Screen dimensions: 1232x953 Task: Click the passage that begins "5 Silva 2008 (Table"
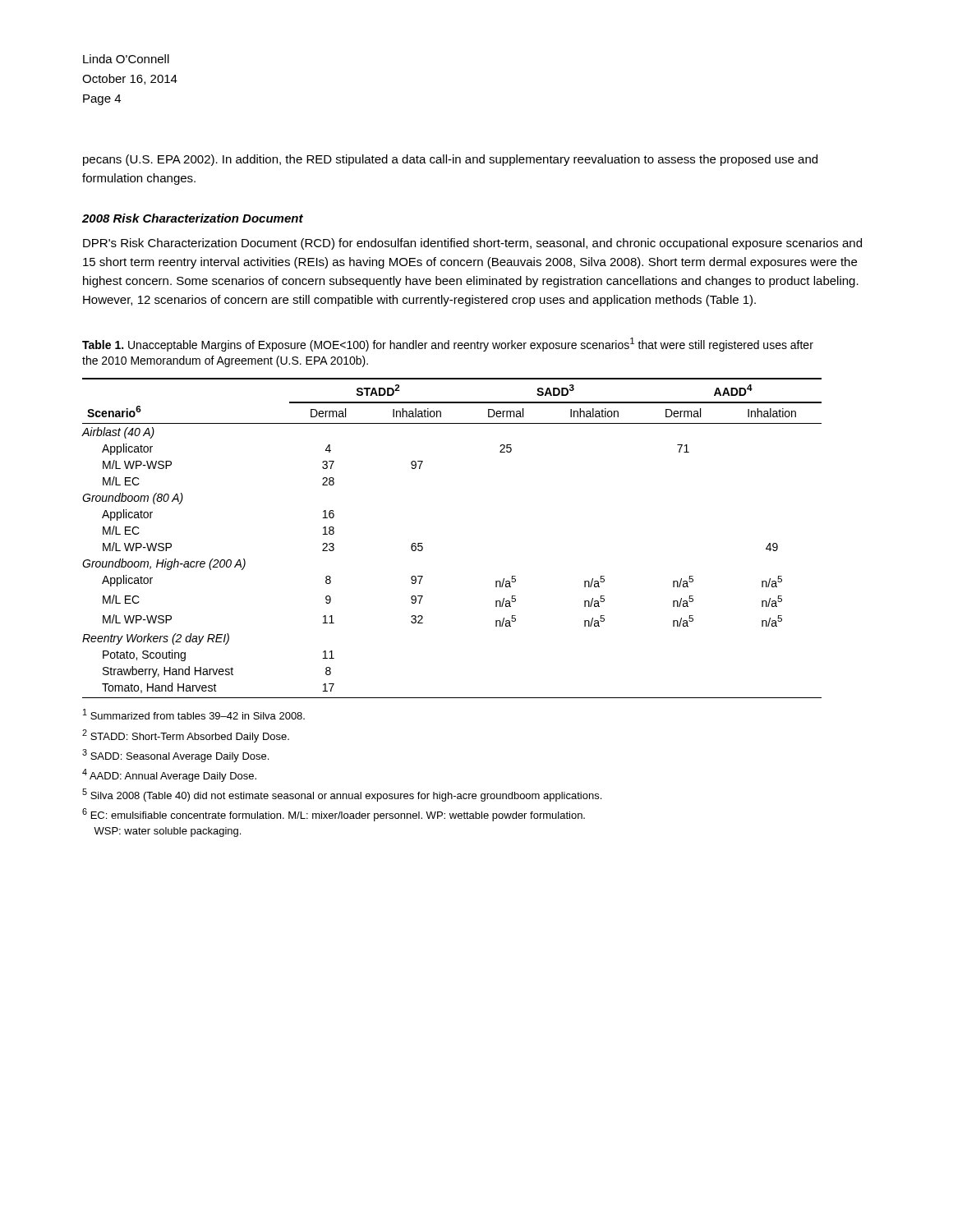click(342, 794)
